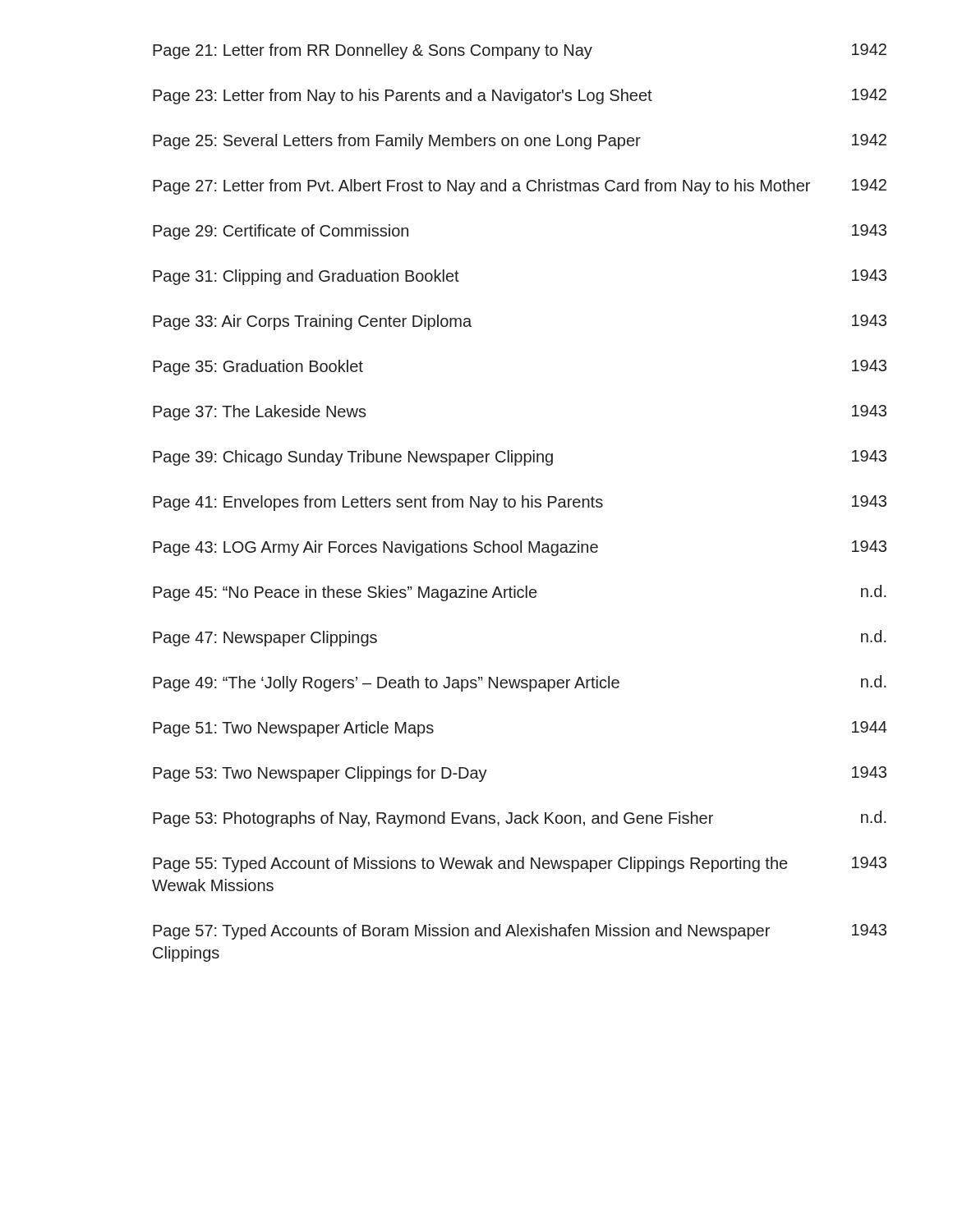
Task: Click on the block starting "Page 39: Chicago"
Action: tap(520, 457)
